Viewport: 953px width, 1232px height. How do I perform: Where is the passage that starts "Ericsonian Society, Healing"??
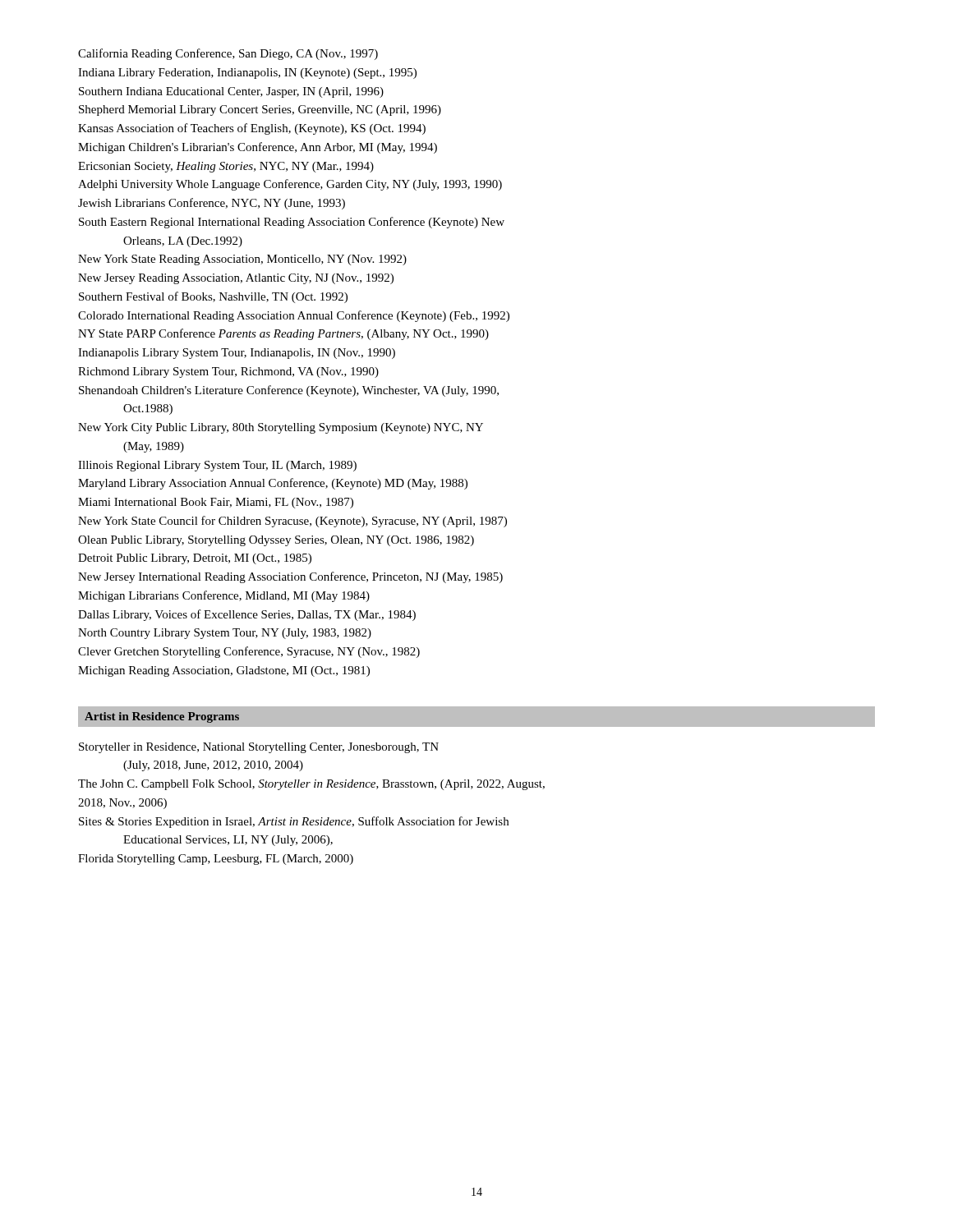tap(226, 166)
